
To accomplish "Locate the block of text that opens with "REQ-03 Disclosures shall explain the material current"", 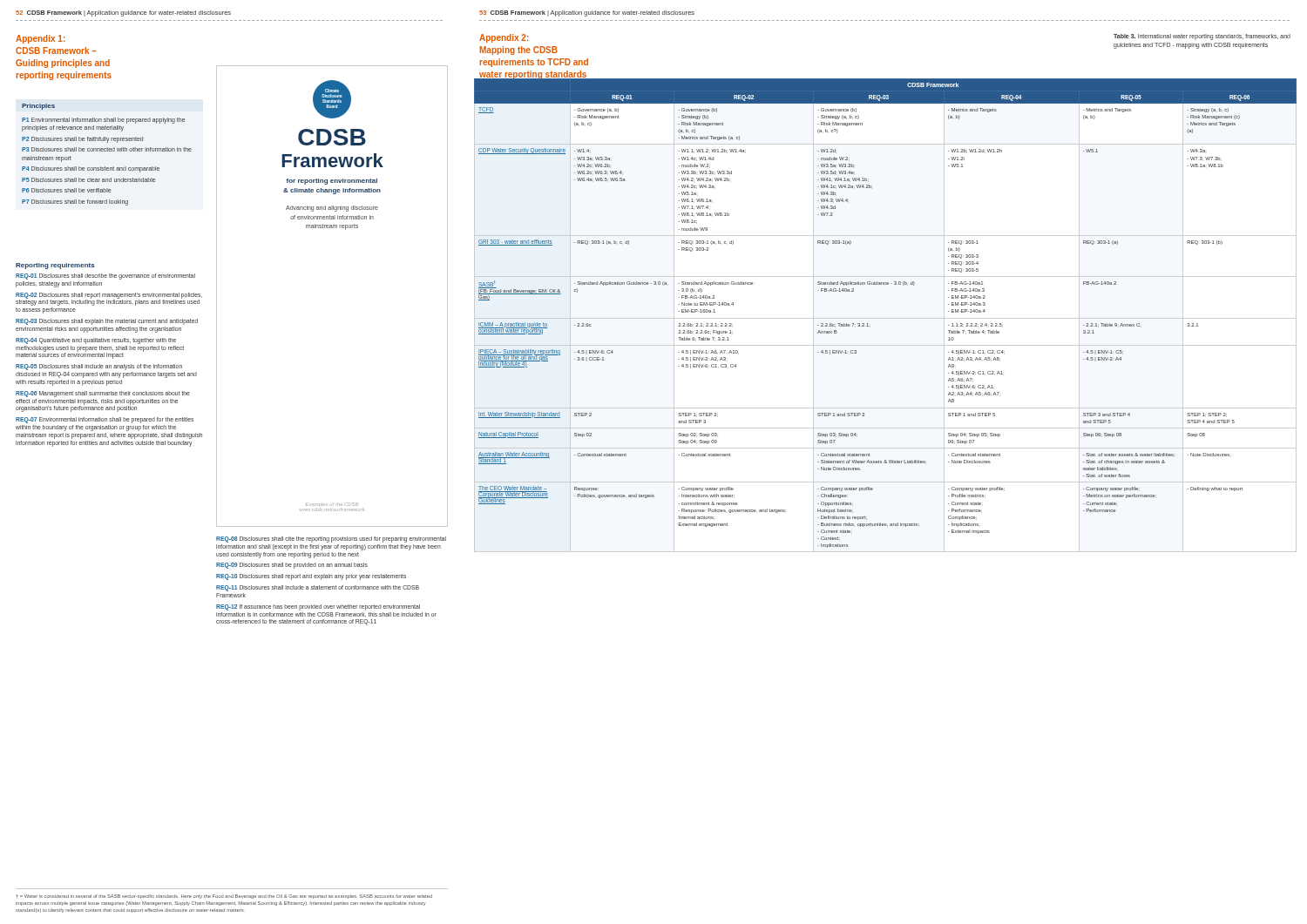I will pos(107,325).
